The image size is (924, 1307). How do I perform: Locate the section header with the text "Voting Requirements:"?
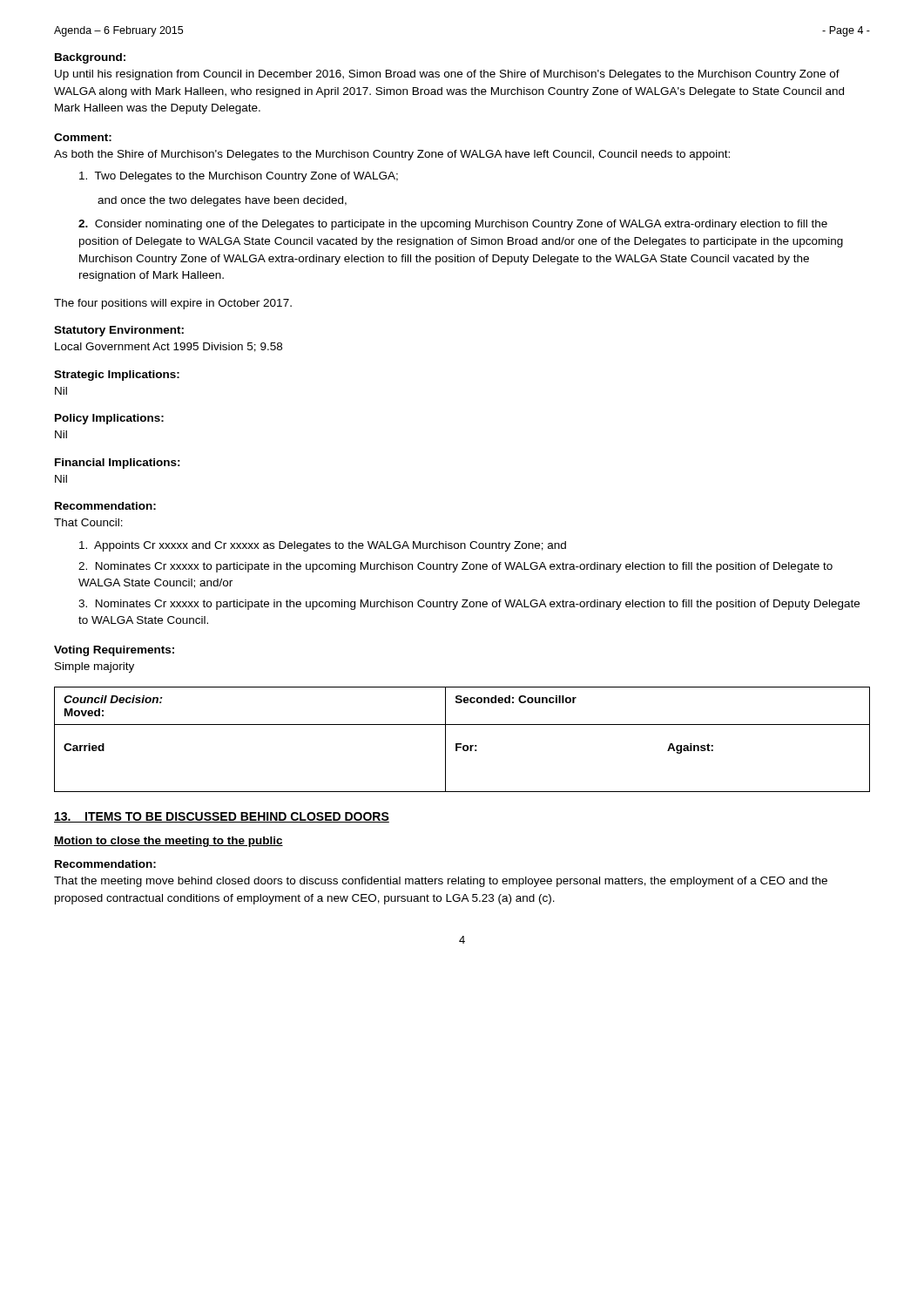pos(115,649)
